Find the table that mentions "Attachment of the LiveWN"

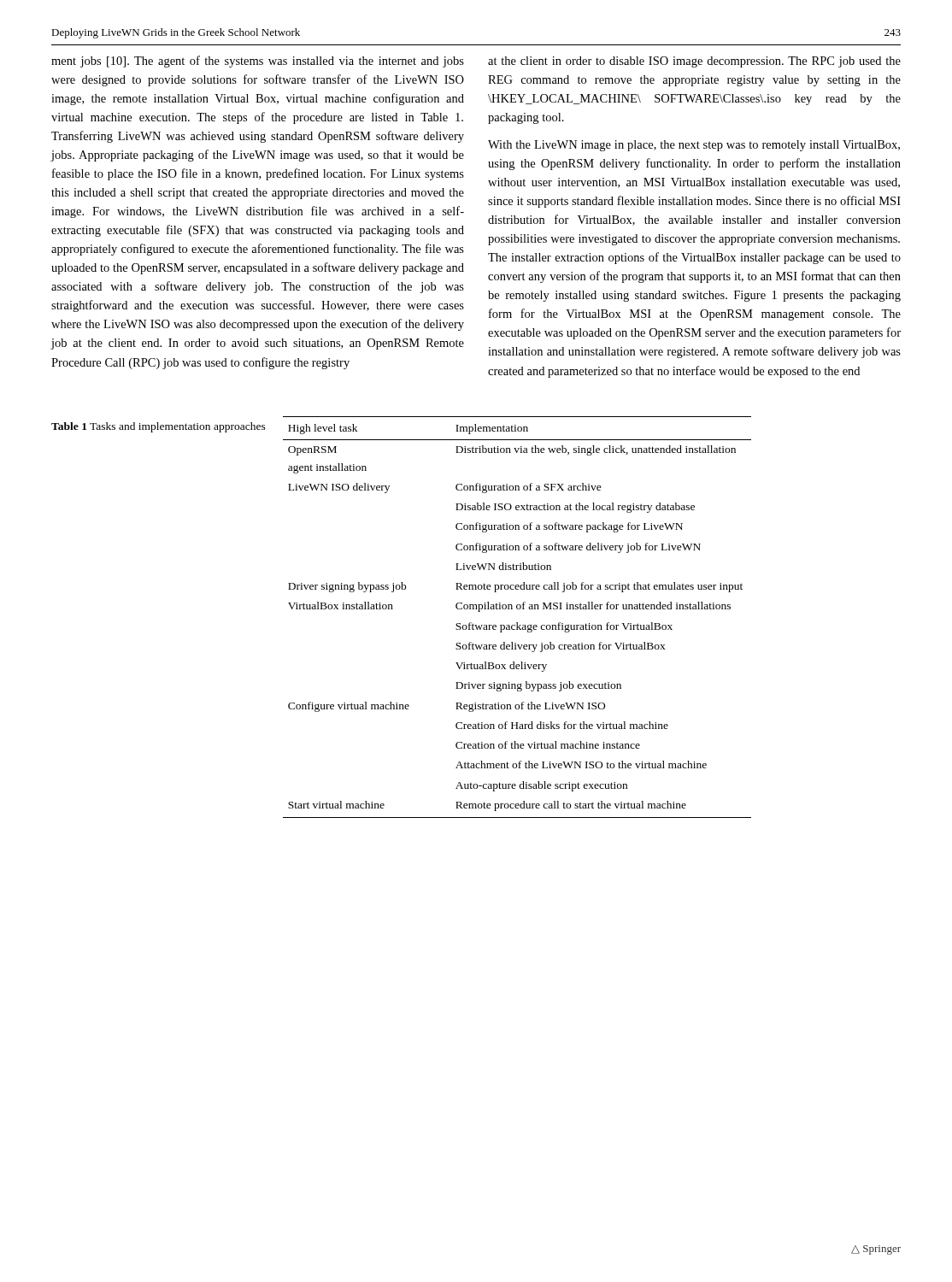click(x=517, y=617)
